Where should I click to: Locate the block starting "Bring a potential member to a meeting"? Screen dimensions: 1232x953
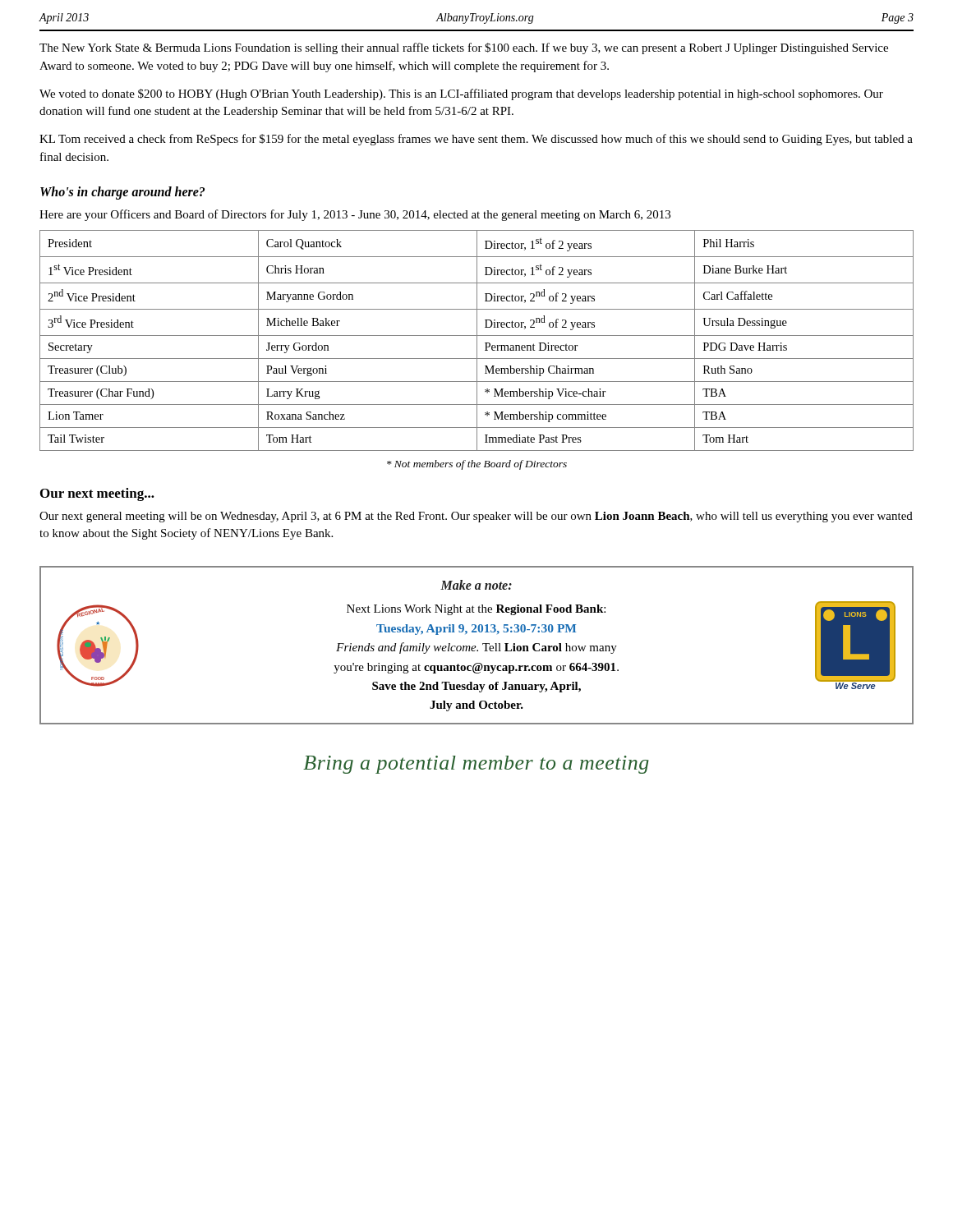476,763
